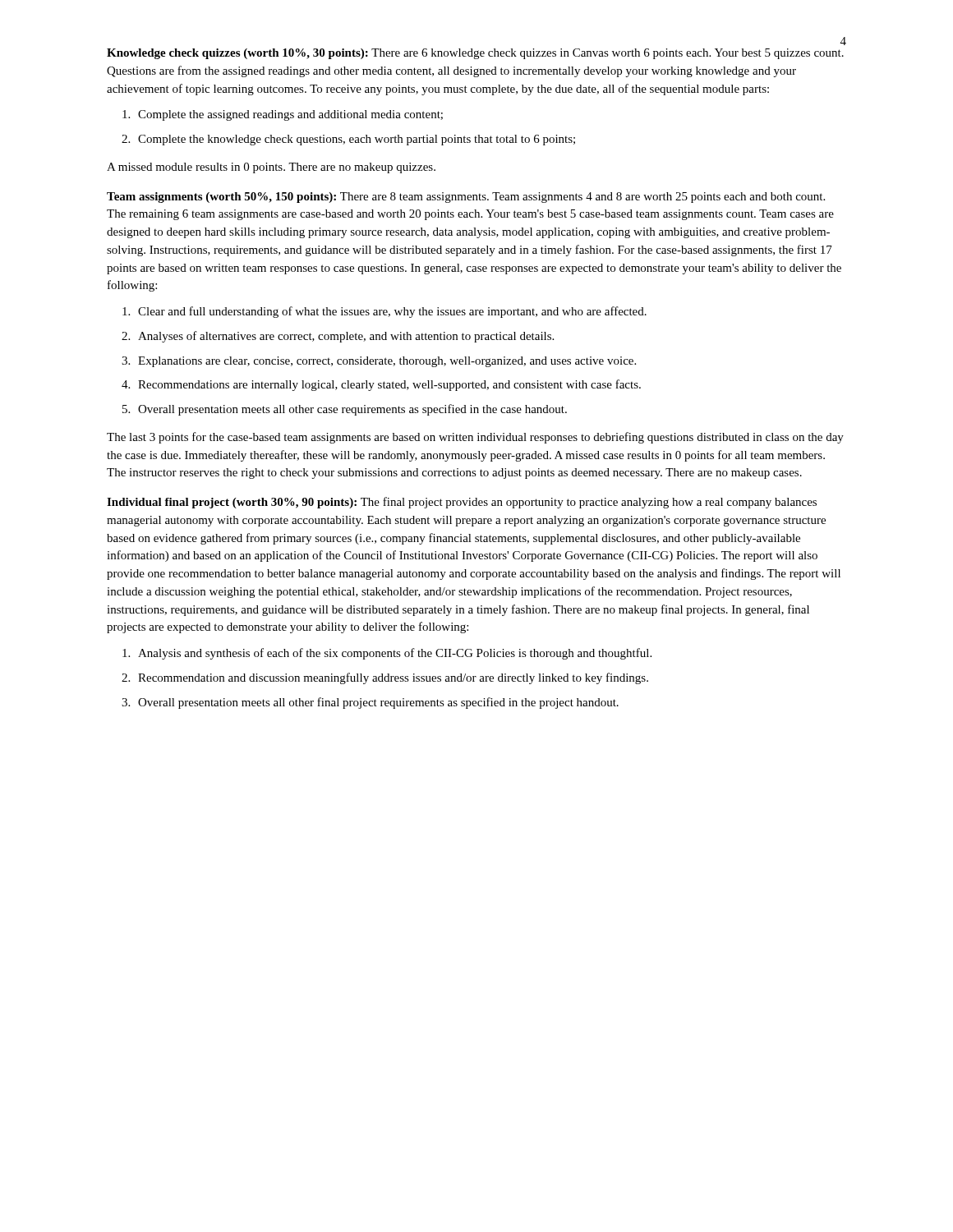Click on the text block starting "4. Recommendations are internally logical, clearly"
The image size is (953, 1232).
tap(476, 385)
